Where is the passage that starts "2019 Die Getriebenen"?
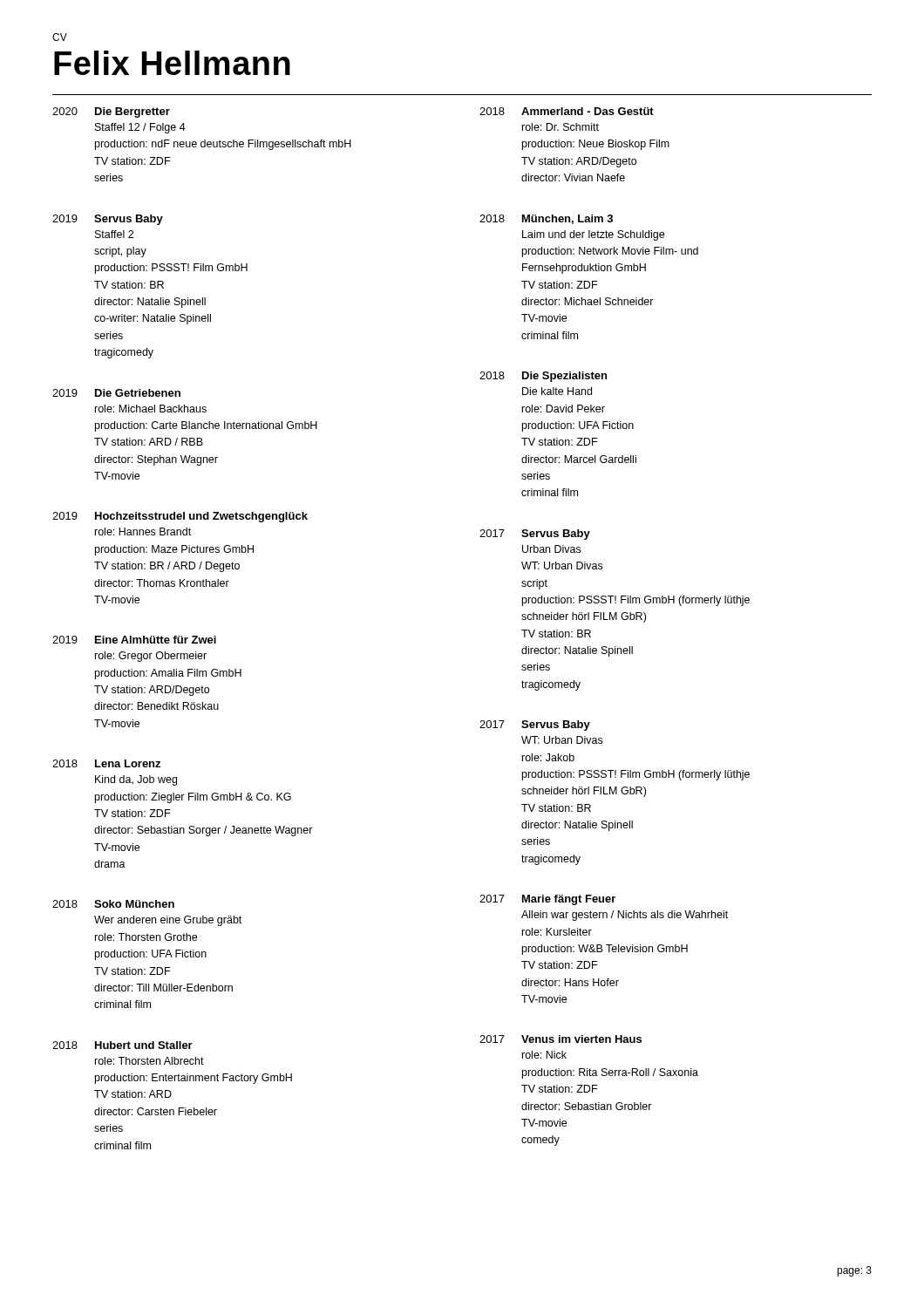 point(253,435)
